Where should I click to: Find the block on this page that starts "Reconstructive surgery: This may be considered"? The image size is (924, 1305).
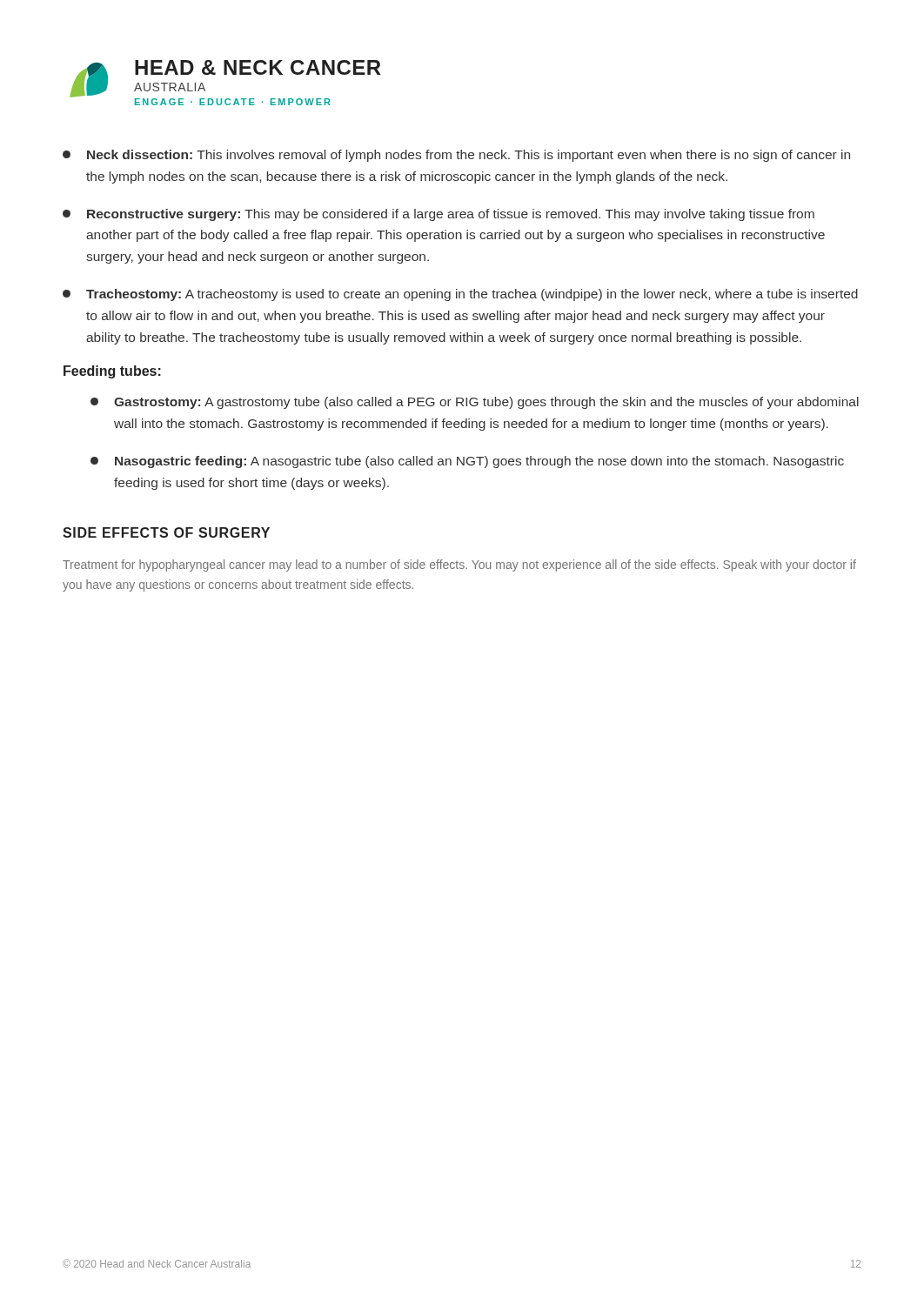(x=462, y=236)
